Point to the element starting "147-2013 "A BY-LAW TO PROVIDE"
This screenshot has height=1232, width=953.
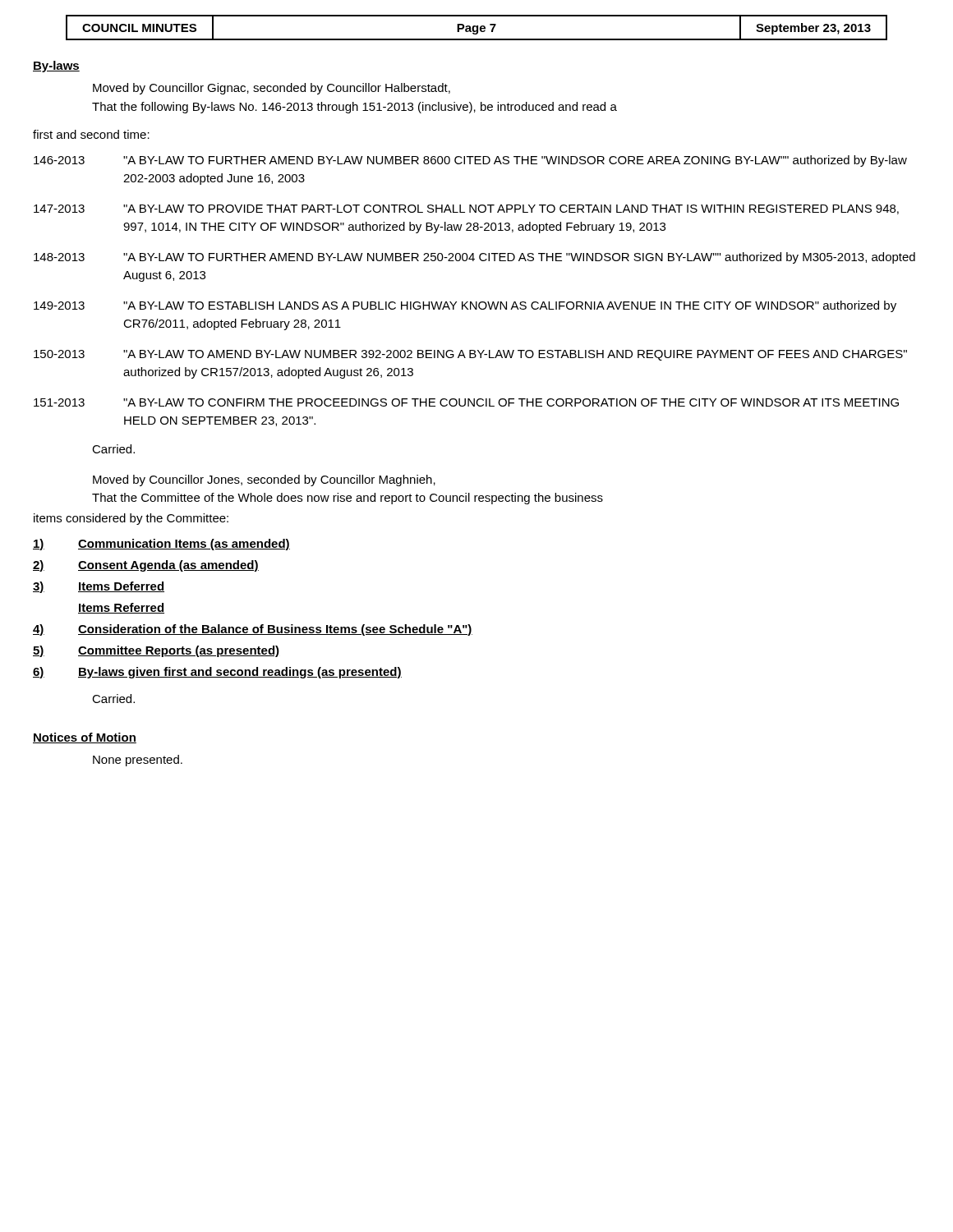click(x=476, y=218)
